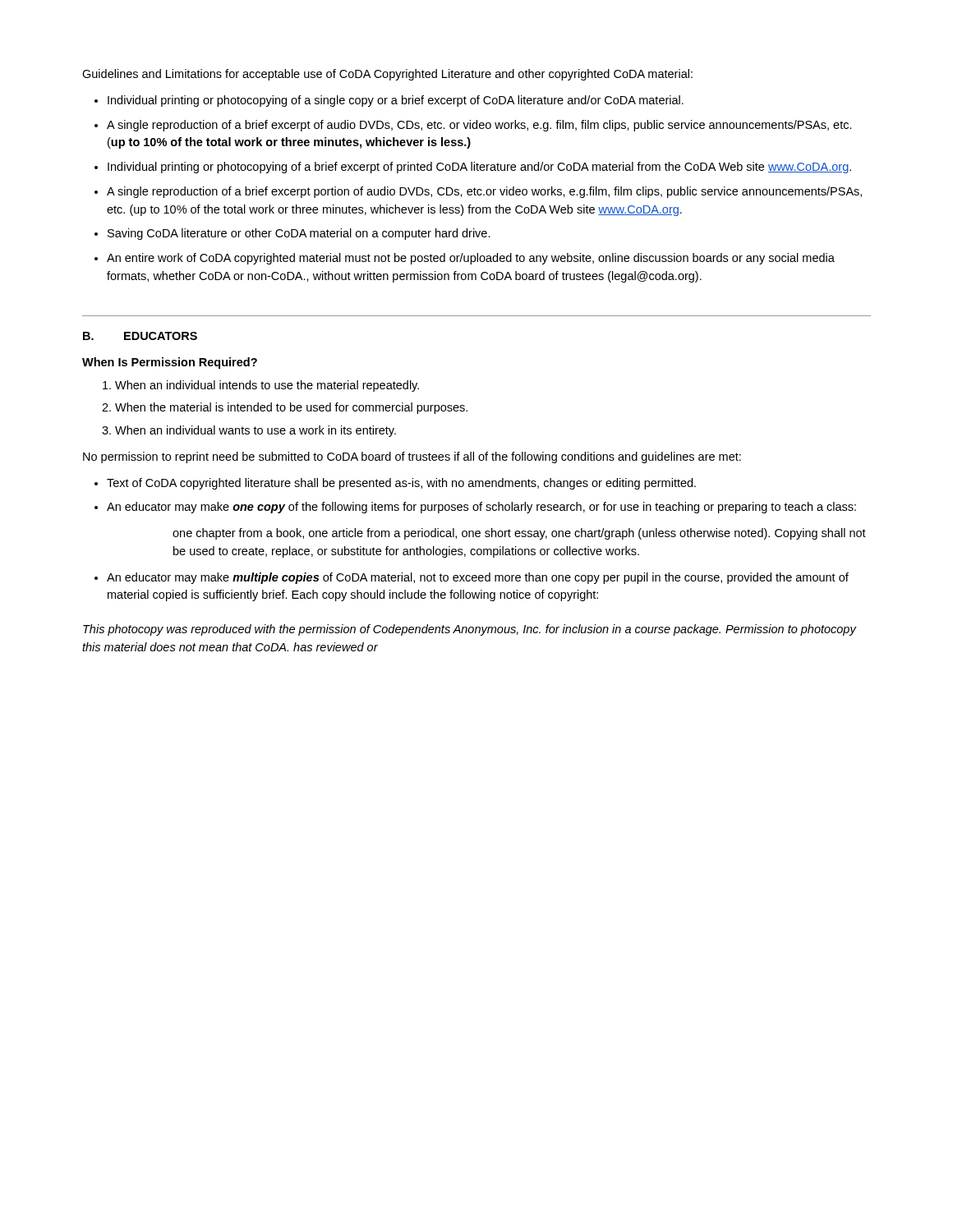Select the list item that says "When an individual intends to use the material"
The image size is (953, 1232).
pos(267,386)
